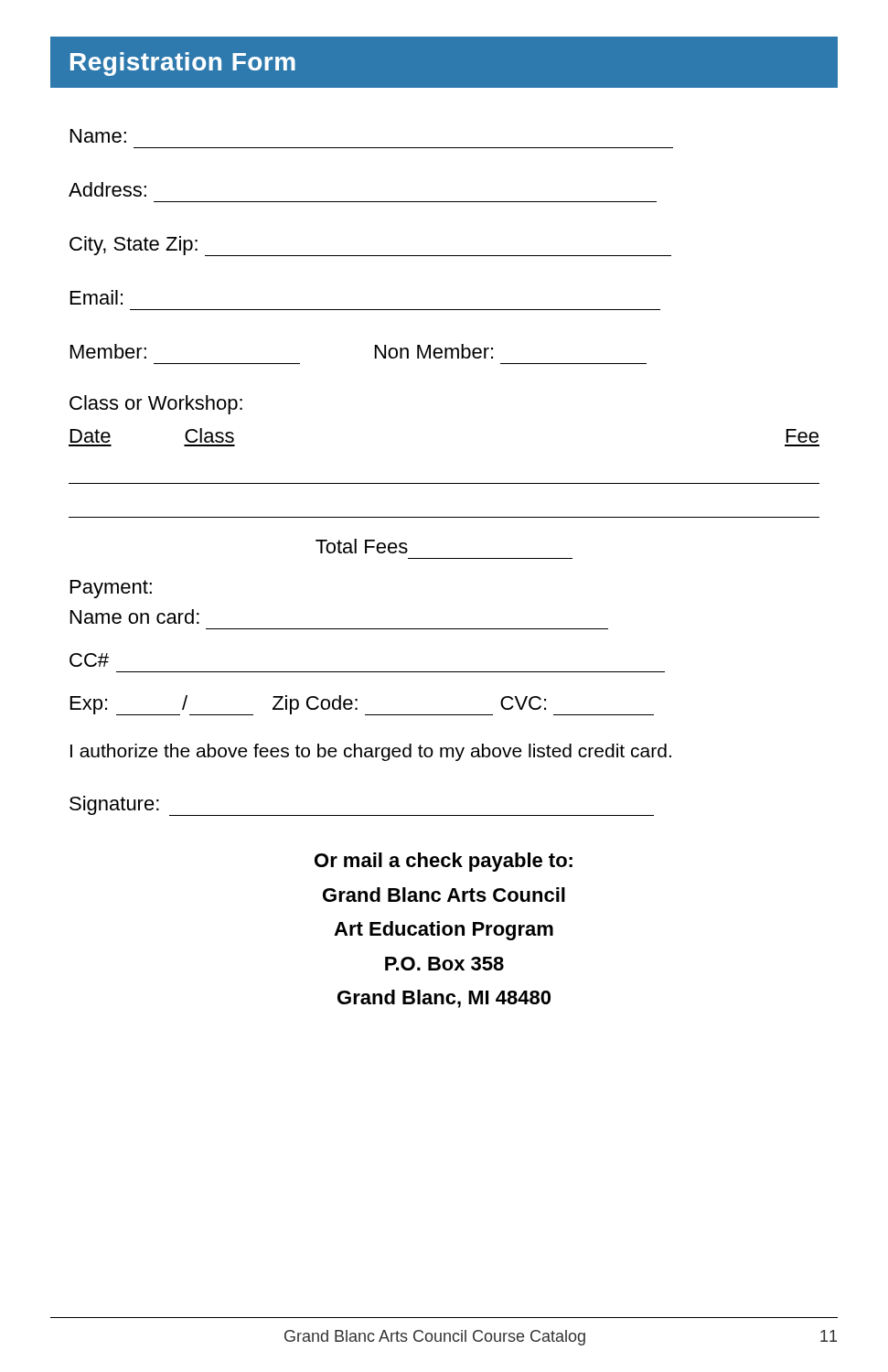This screenshot has width=888, height=1372.
Task: Locate the text block that reads "Or mail a check payable to:"
Action: click(444, 929)
